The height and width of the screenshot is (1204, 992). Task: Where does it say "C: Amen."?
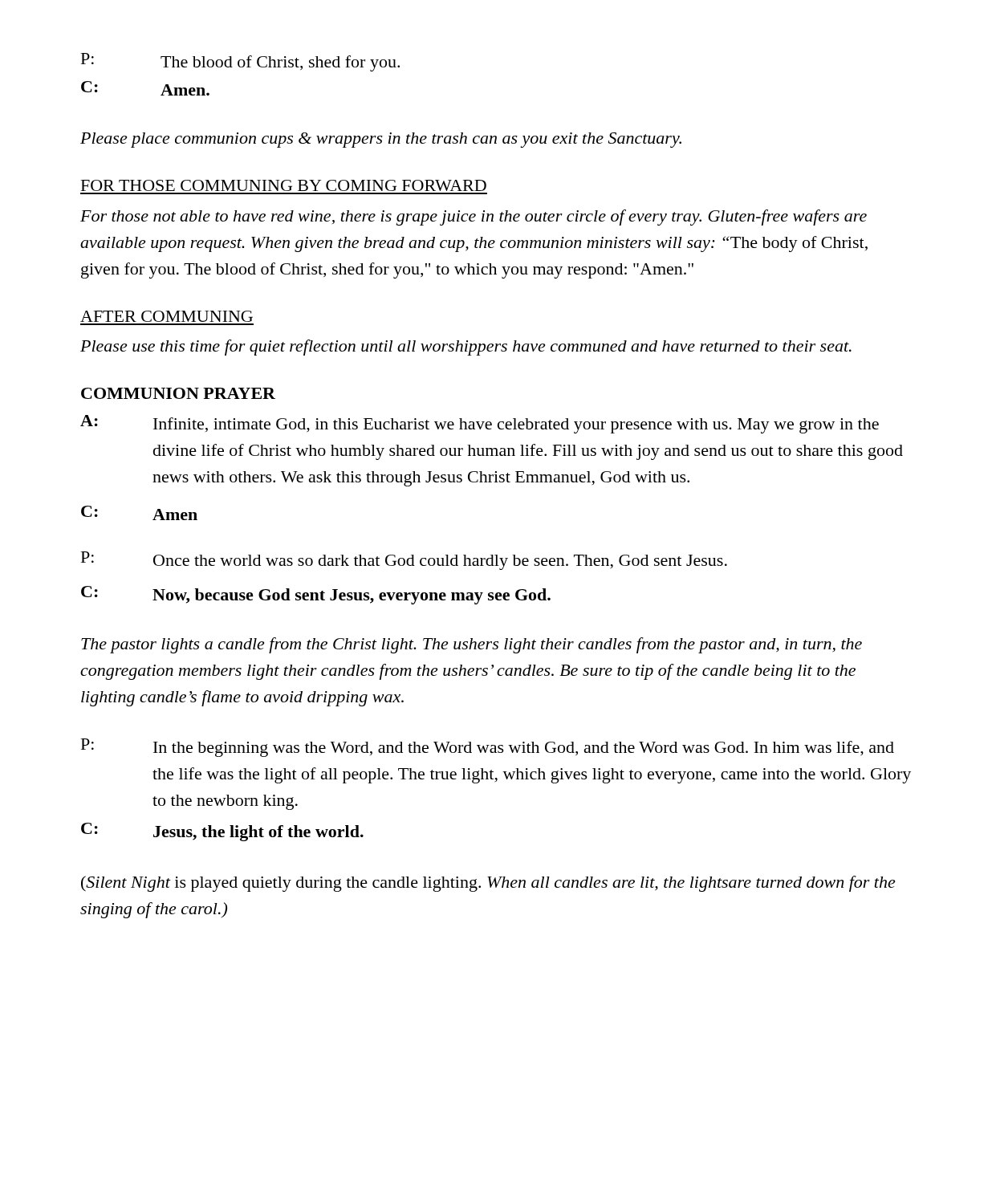[85, 89]
